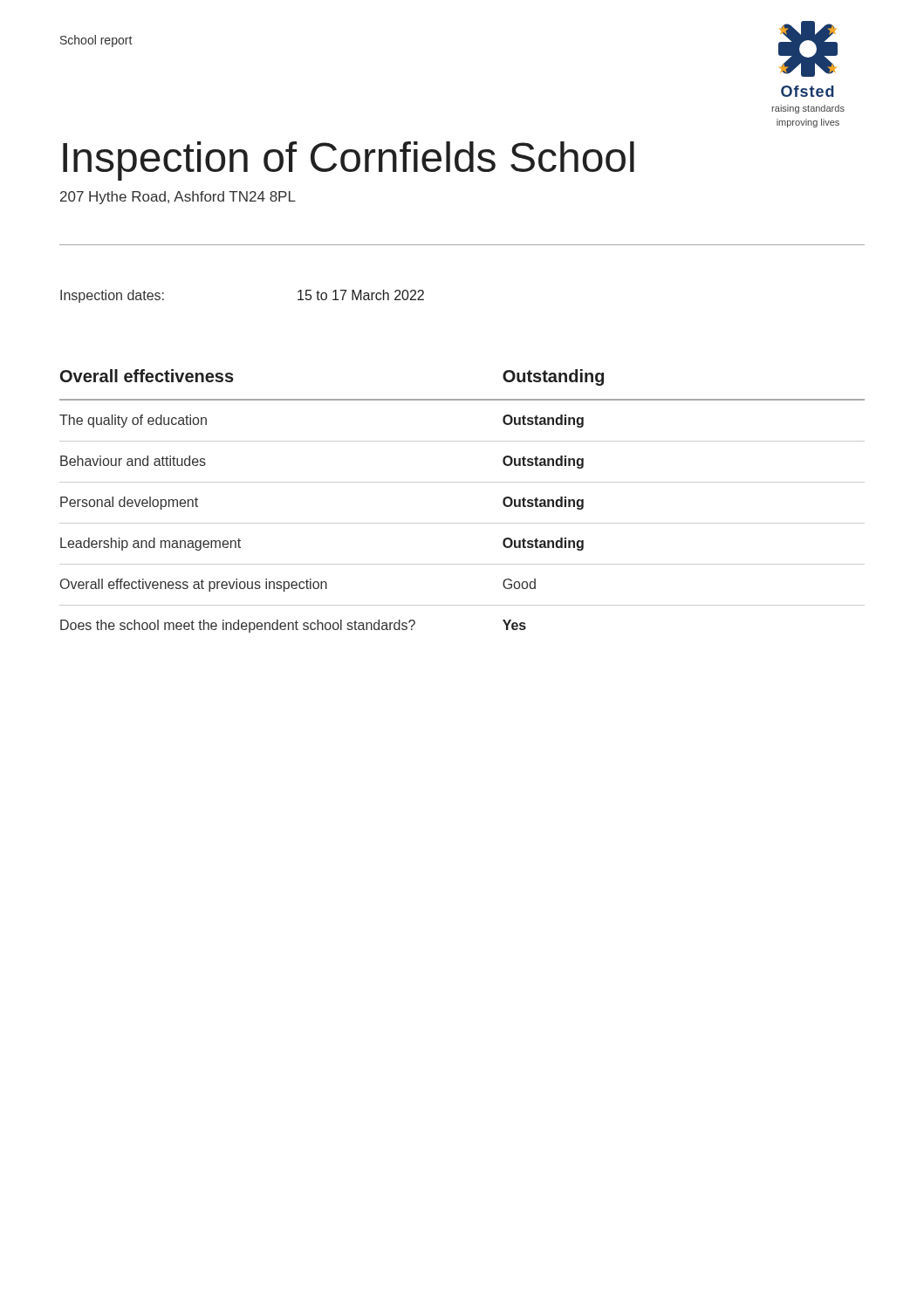Select a table

[462, 506]
